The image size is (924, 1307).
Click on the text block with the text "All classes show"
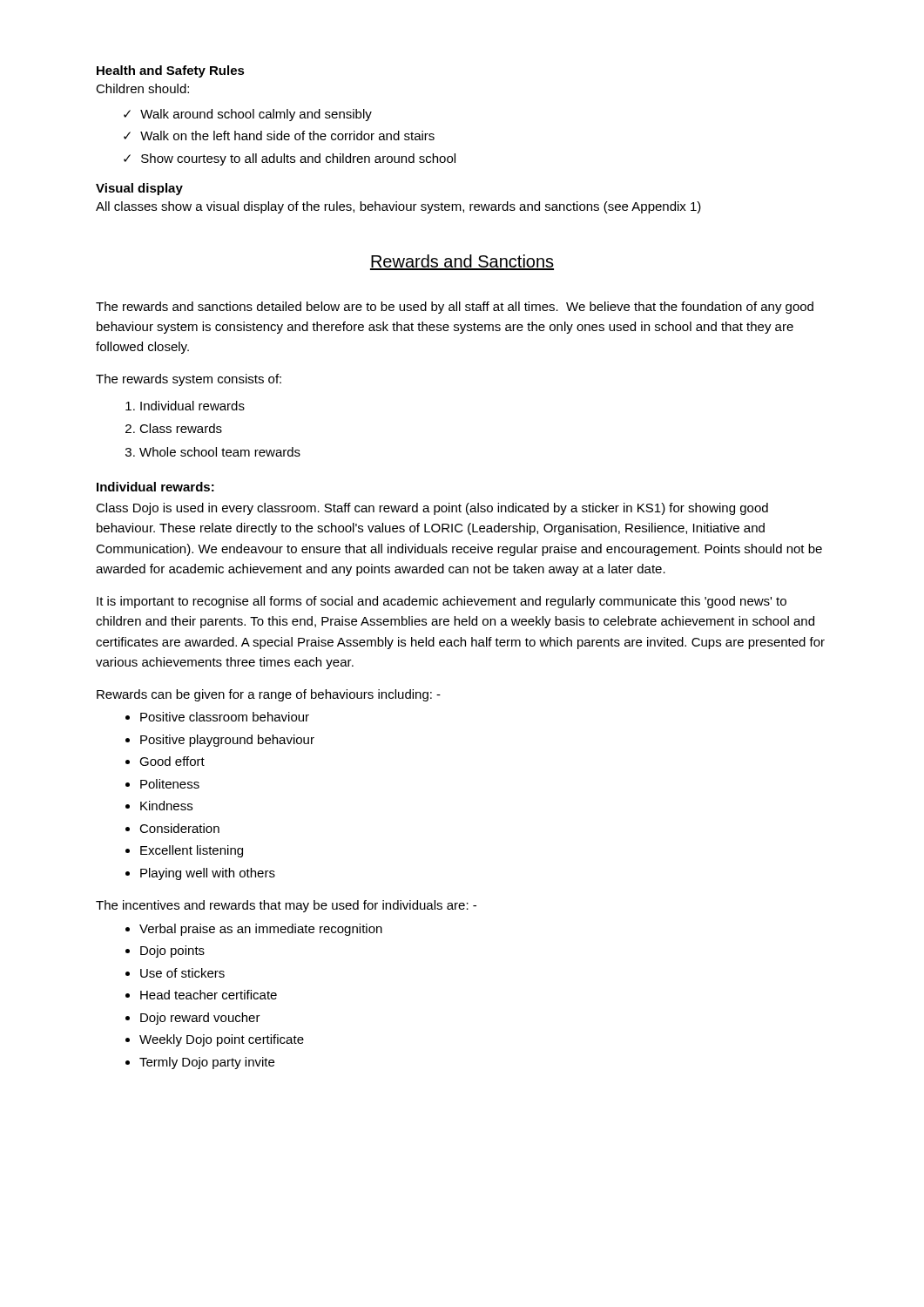[399, 206]
